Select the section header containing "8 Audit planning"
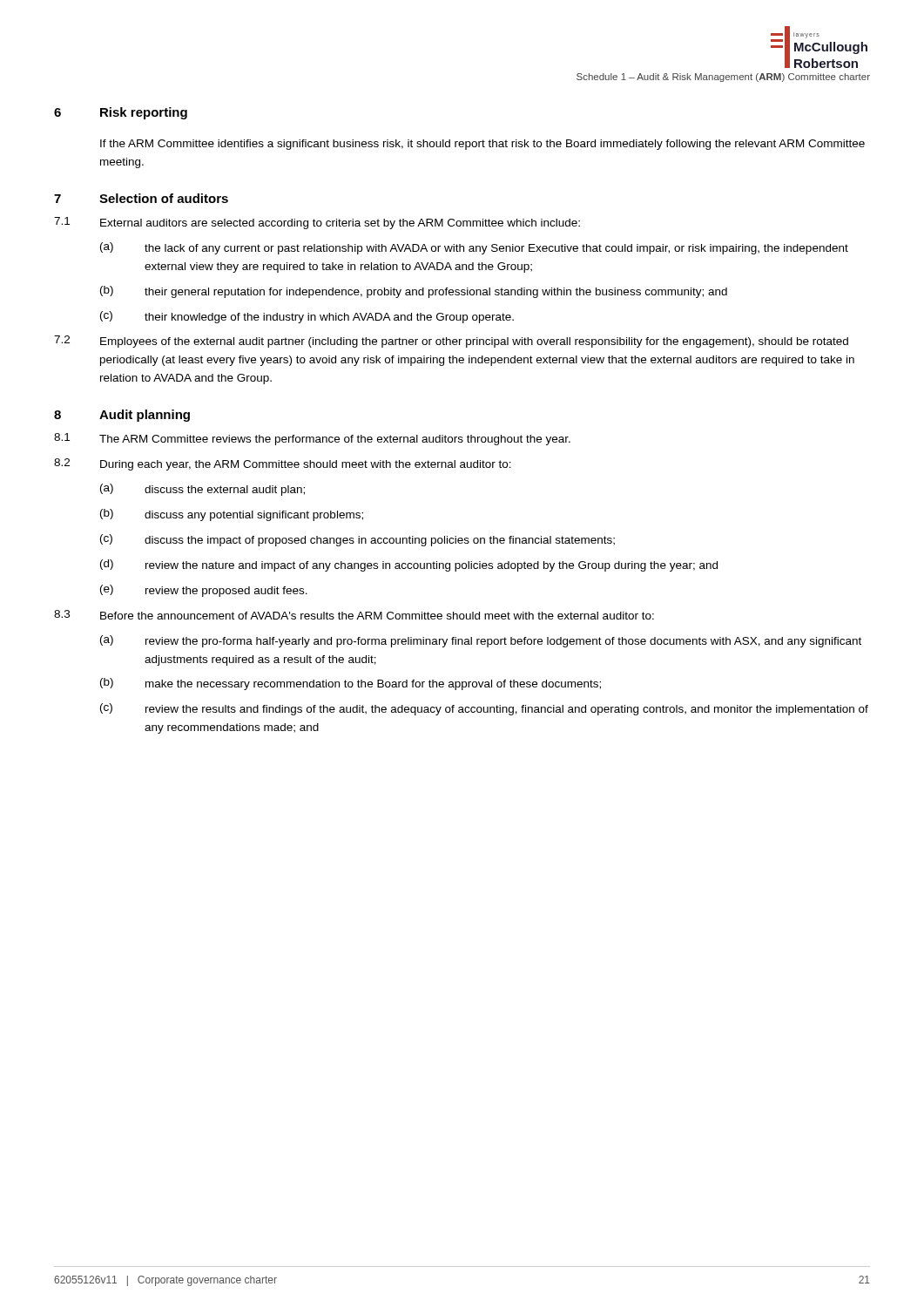Screen dimensions: 1307x924 (122, 416)
